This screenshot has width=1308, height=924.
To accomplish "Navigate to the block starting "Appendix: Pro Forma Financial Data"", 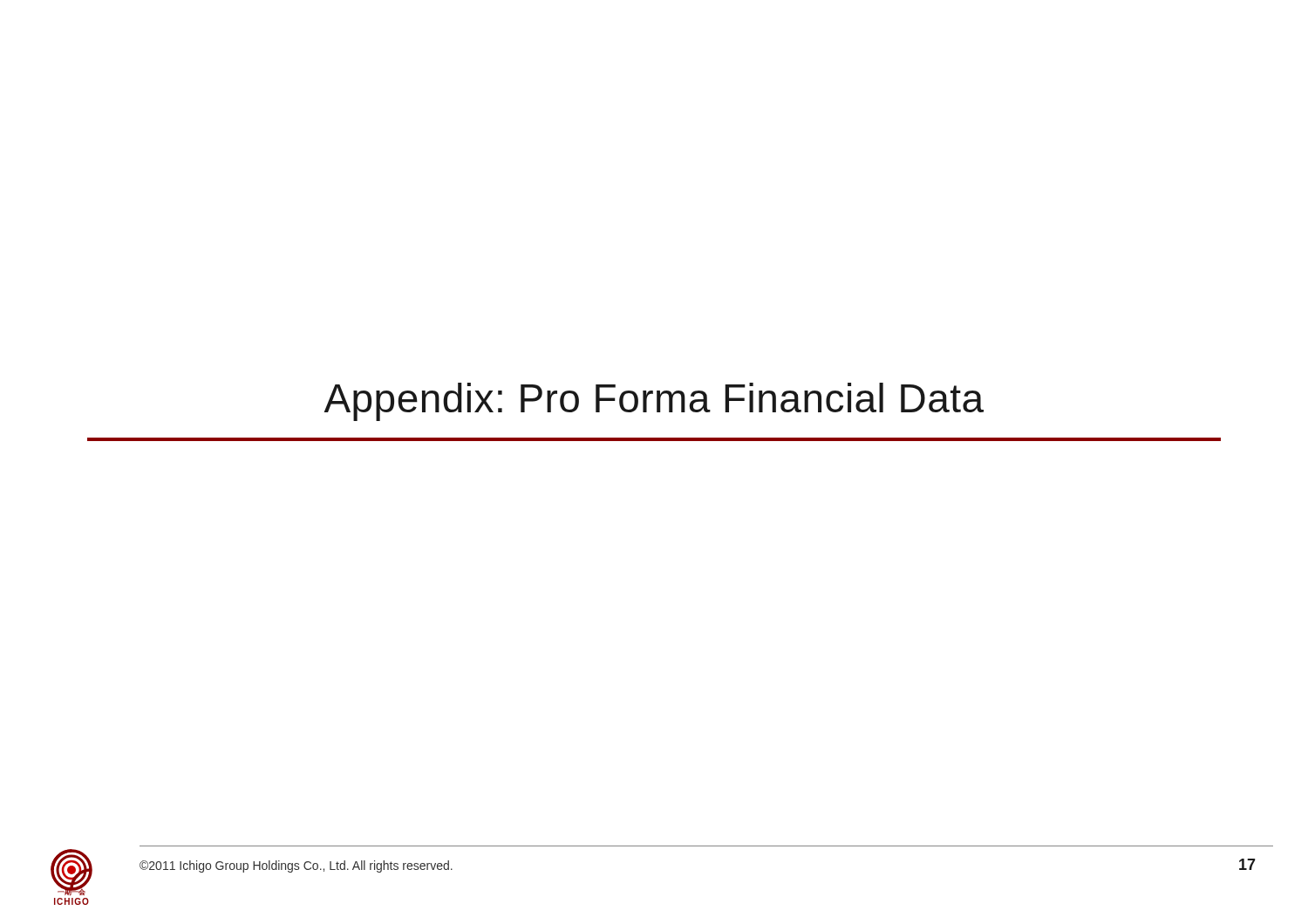I will tap(654, 408).
